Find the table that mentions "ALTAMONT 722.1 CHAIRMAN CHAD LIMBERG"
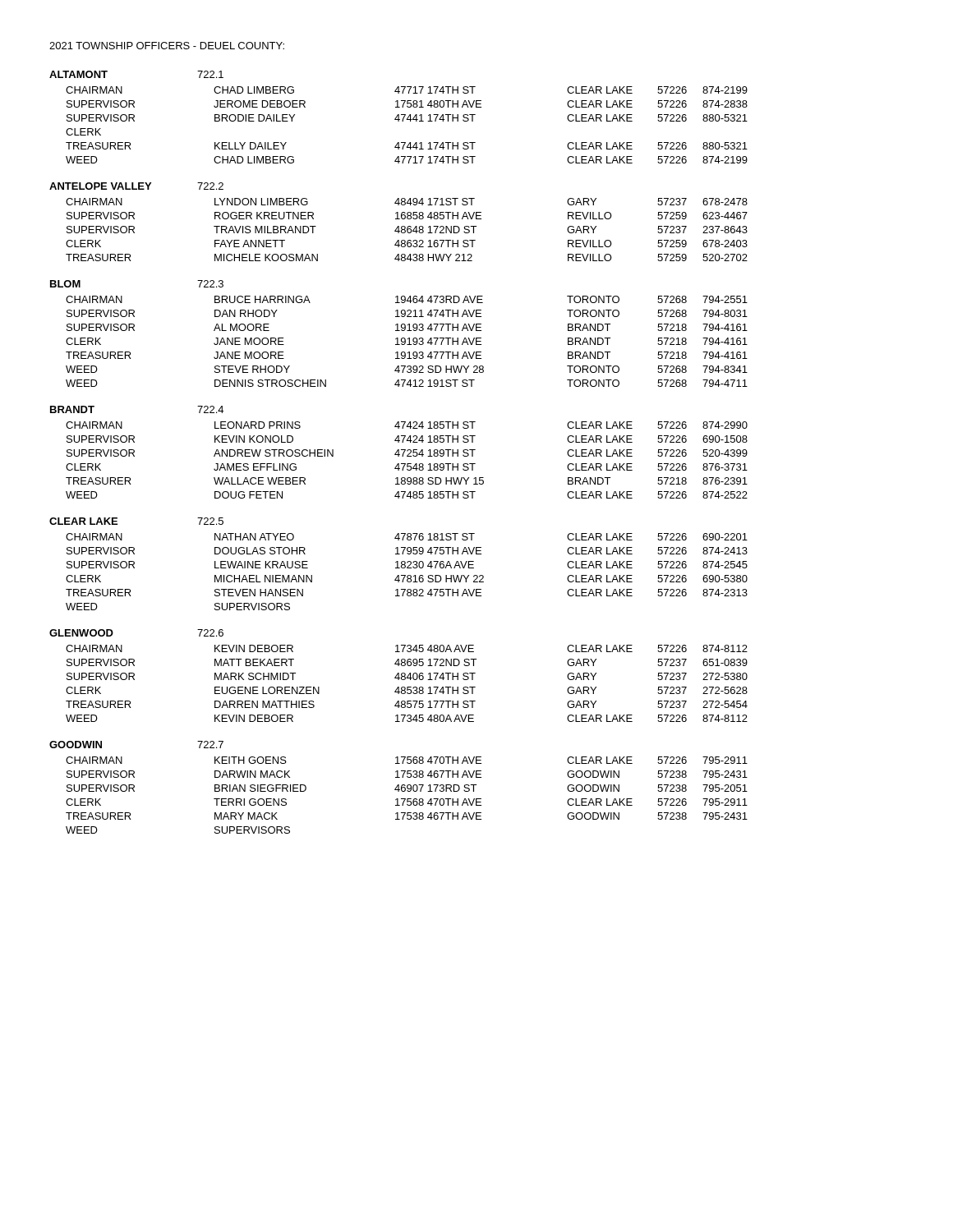 point(476,117)
